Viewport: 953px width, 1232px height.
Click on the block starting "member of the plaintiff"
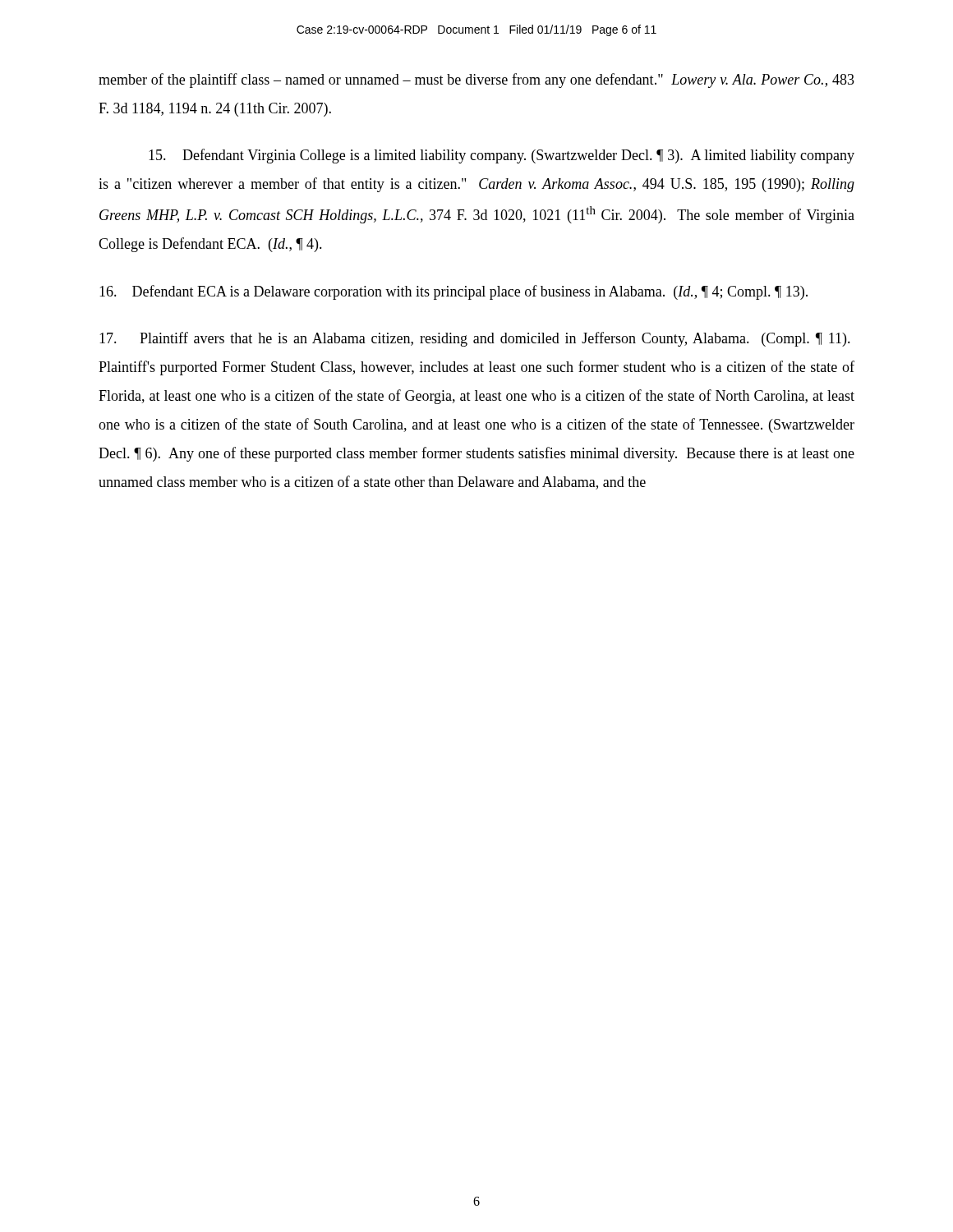(x=476, y=94)
